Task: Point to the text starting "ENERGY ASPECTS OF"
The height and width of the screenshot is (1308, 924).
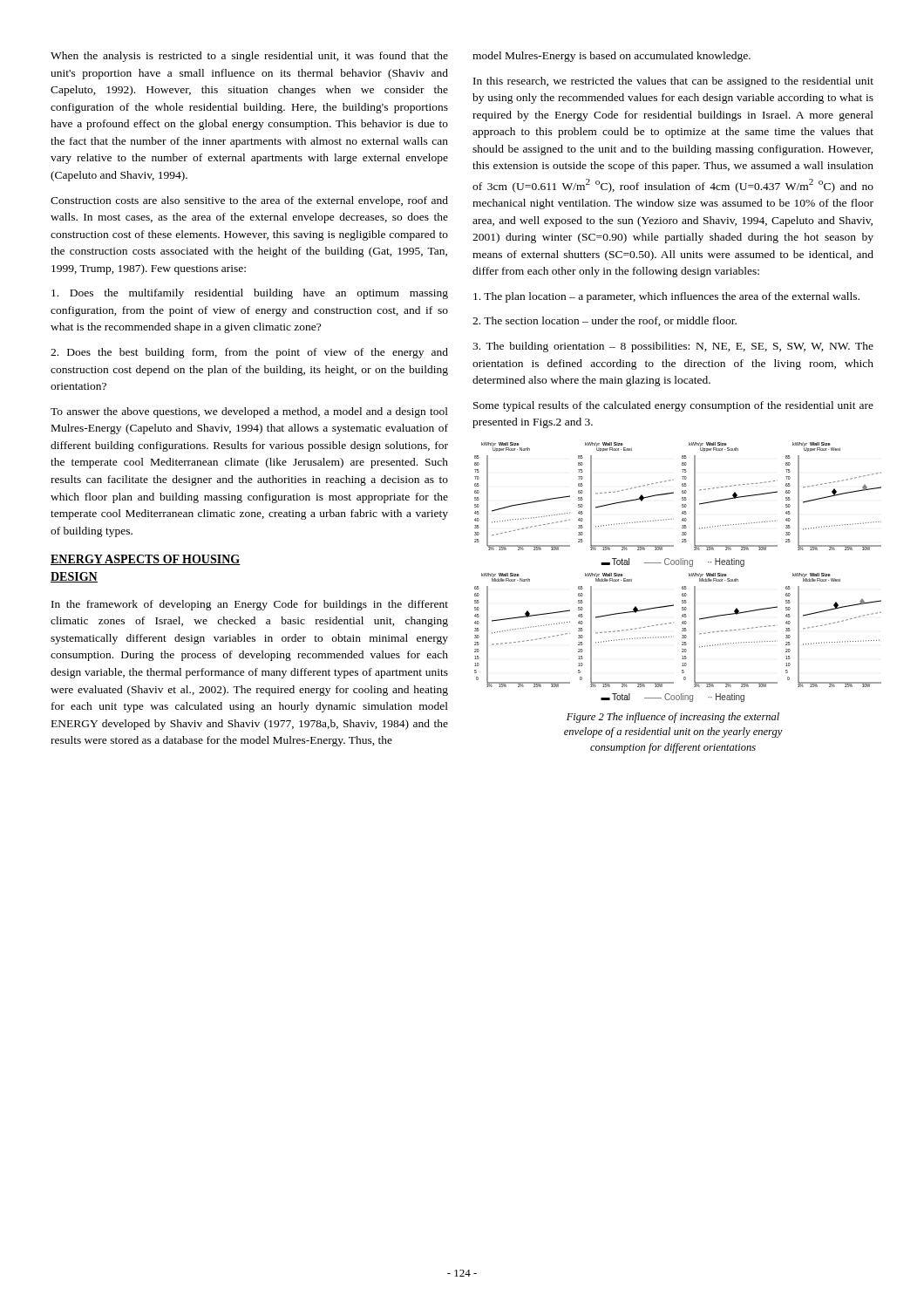Action: point(249,569)
